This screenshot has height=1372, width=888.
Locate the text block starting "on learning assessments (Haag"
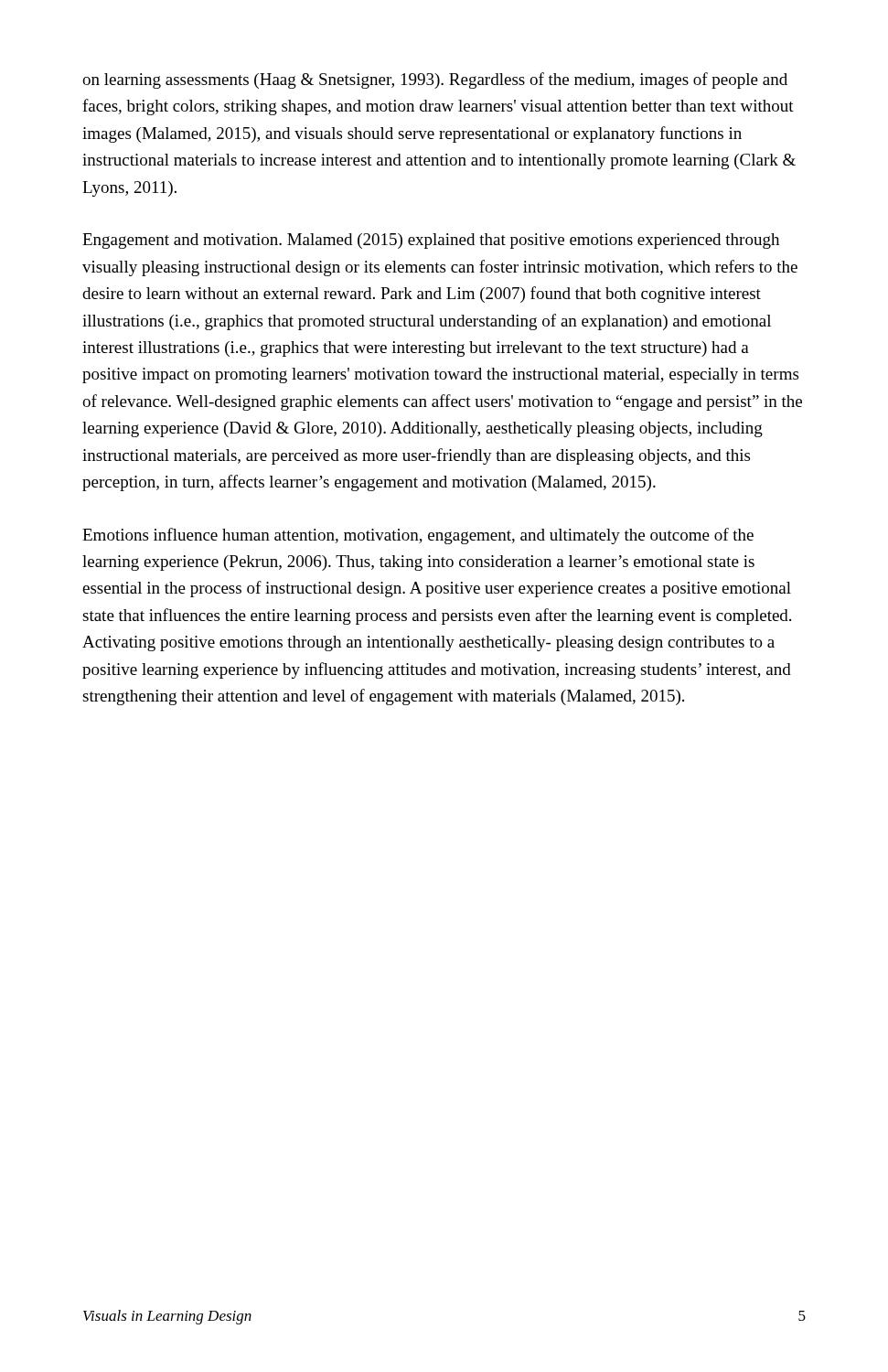[439, 133]
